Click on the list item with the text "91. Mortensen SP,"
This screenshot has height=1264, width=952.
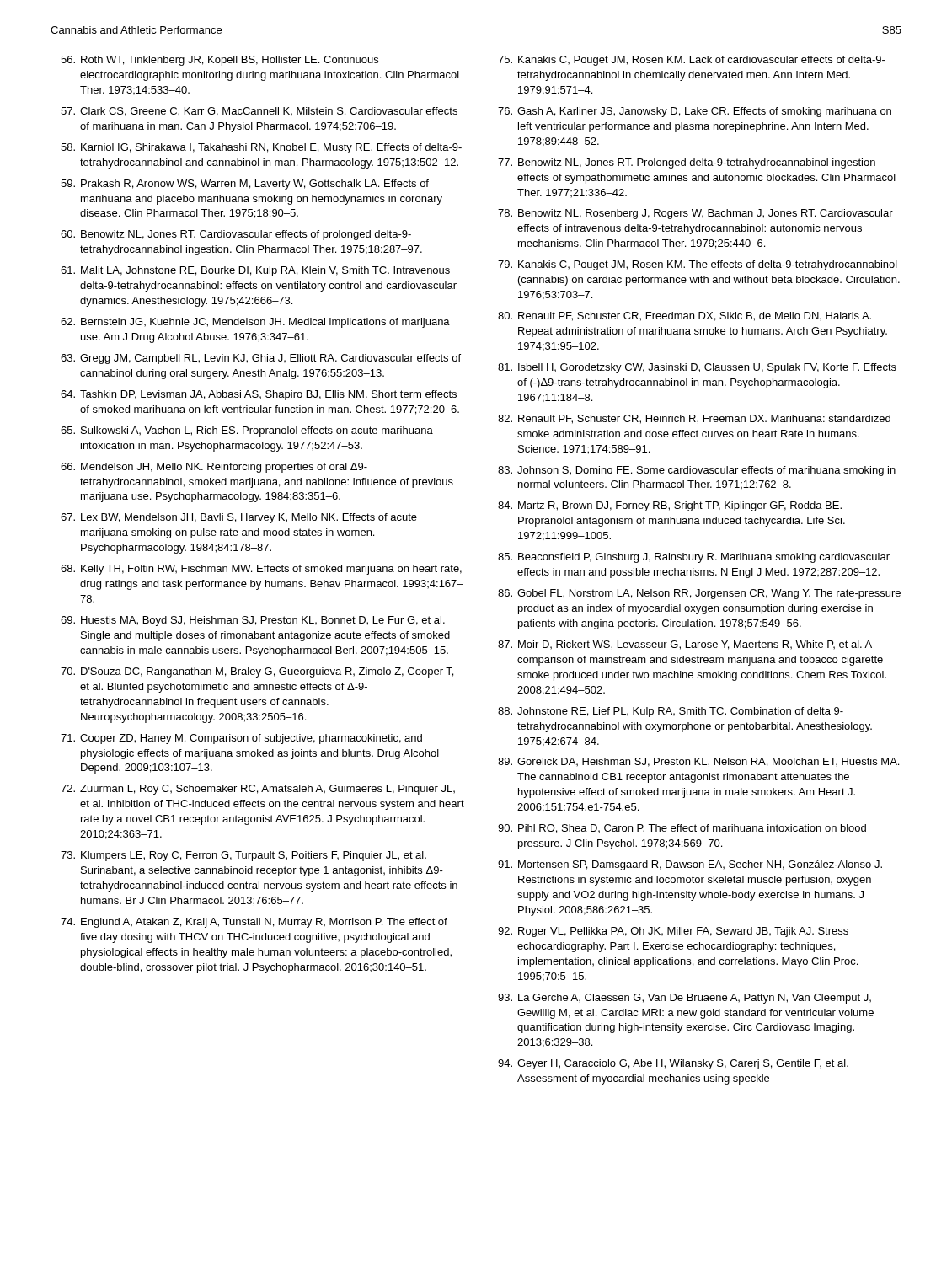coord(695,887)
